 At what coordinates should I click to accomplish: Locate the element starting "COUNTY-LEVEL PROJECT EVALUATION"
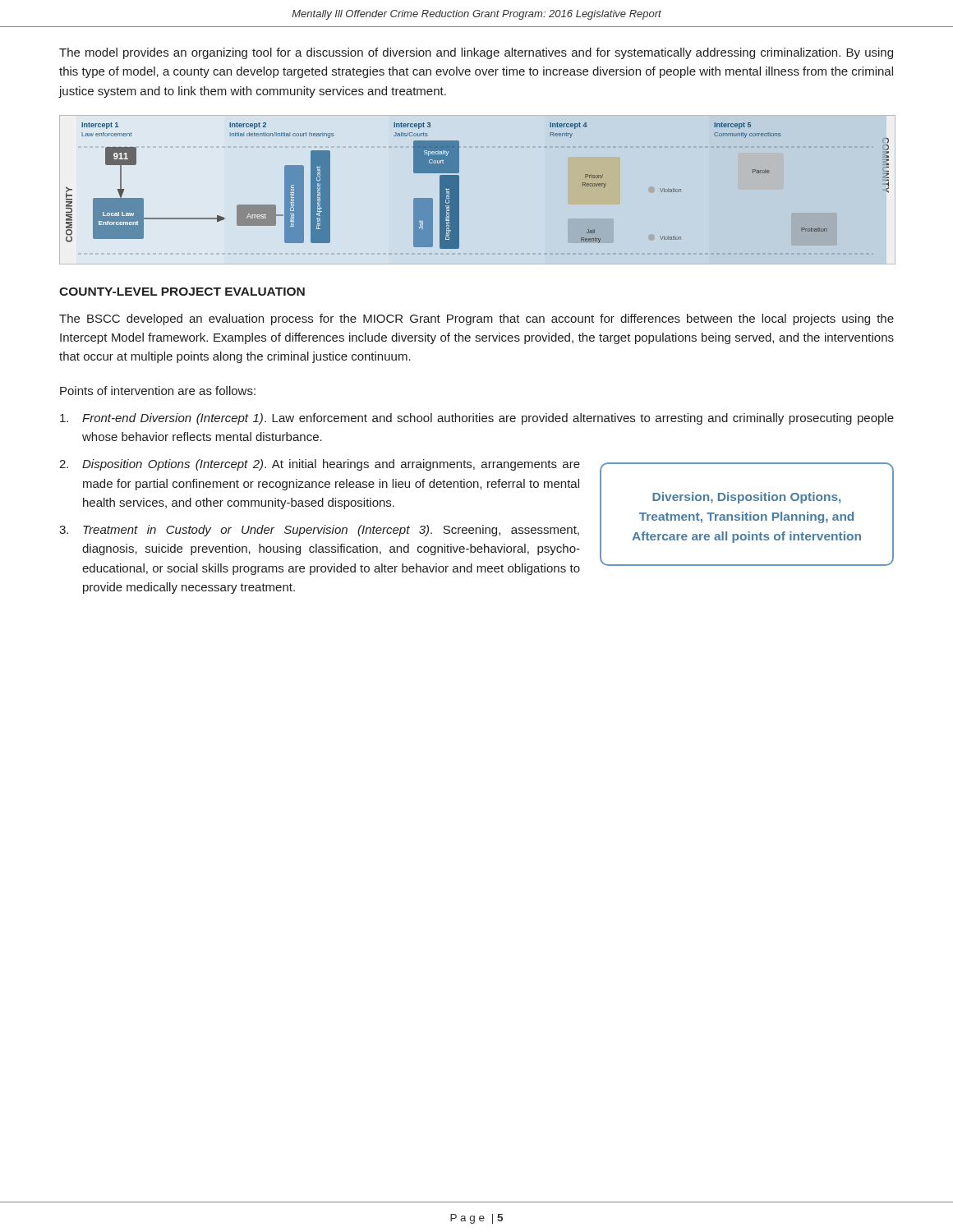[182, 291]
